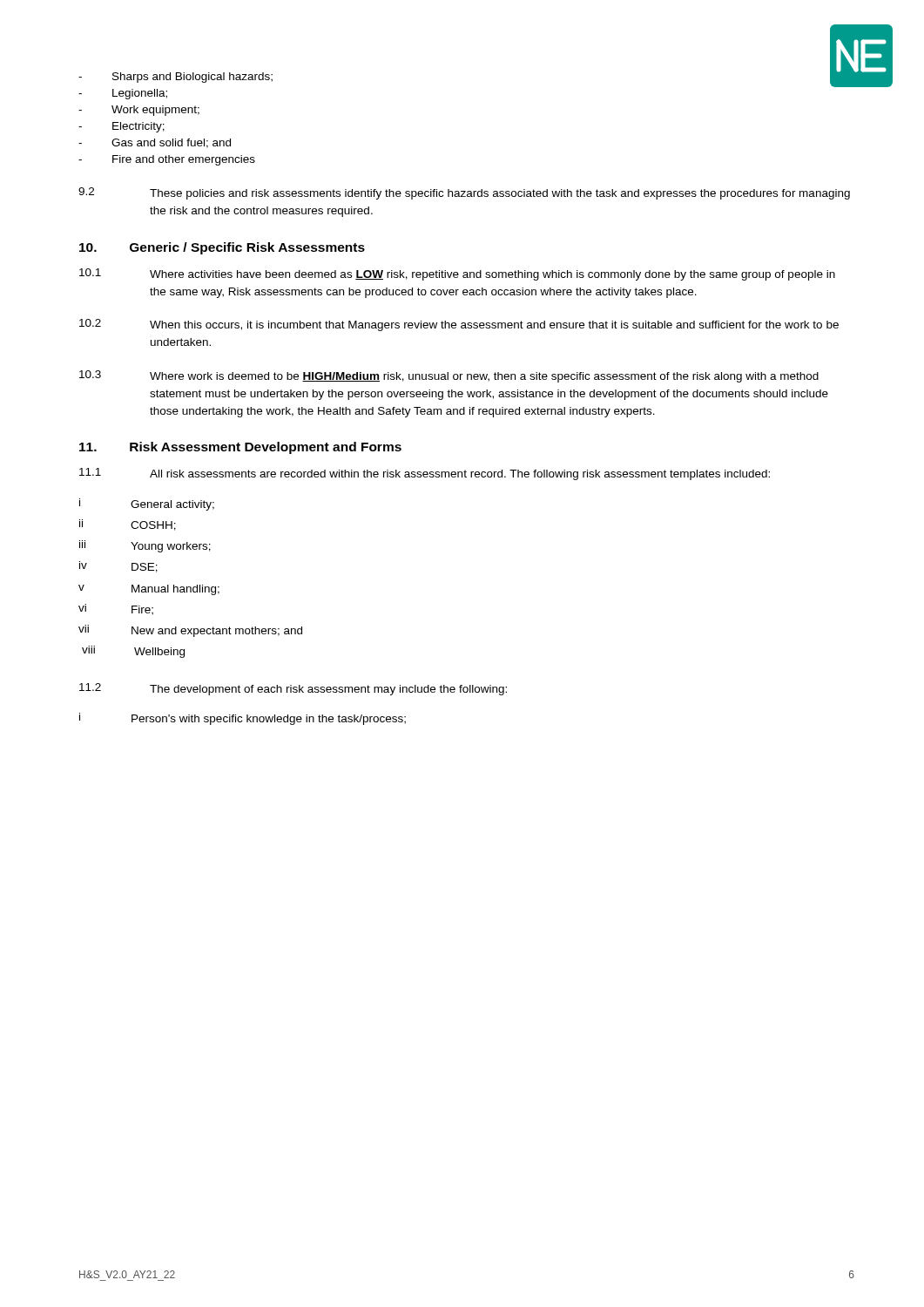
Task: Click on the logo
Action: 861,56
